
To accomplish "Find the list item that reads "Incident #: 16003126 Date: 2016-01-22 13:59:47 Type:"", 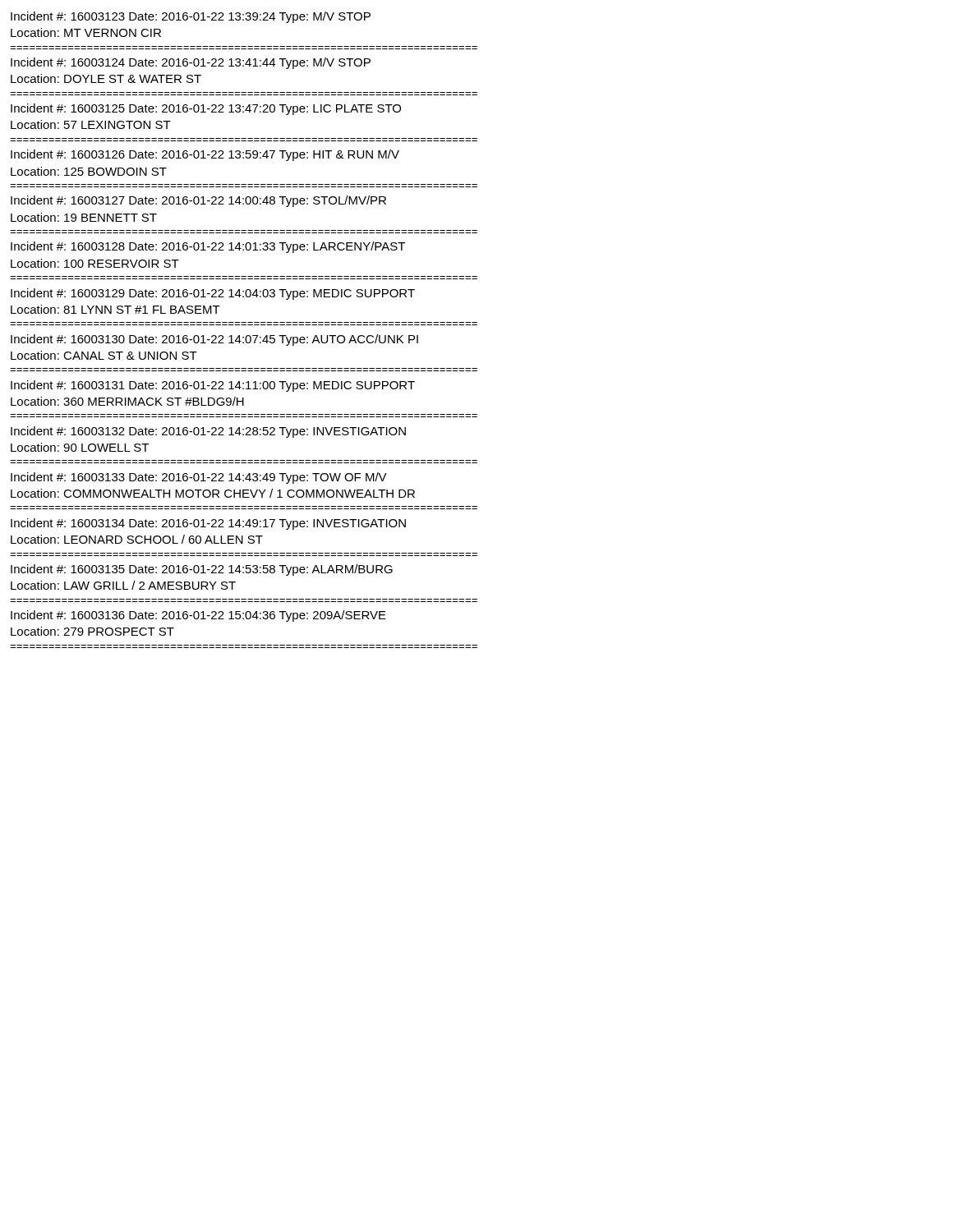I will click(205, 155).
